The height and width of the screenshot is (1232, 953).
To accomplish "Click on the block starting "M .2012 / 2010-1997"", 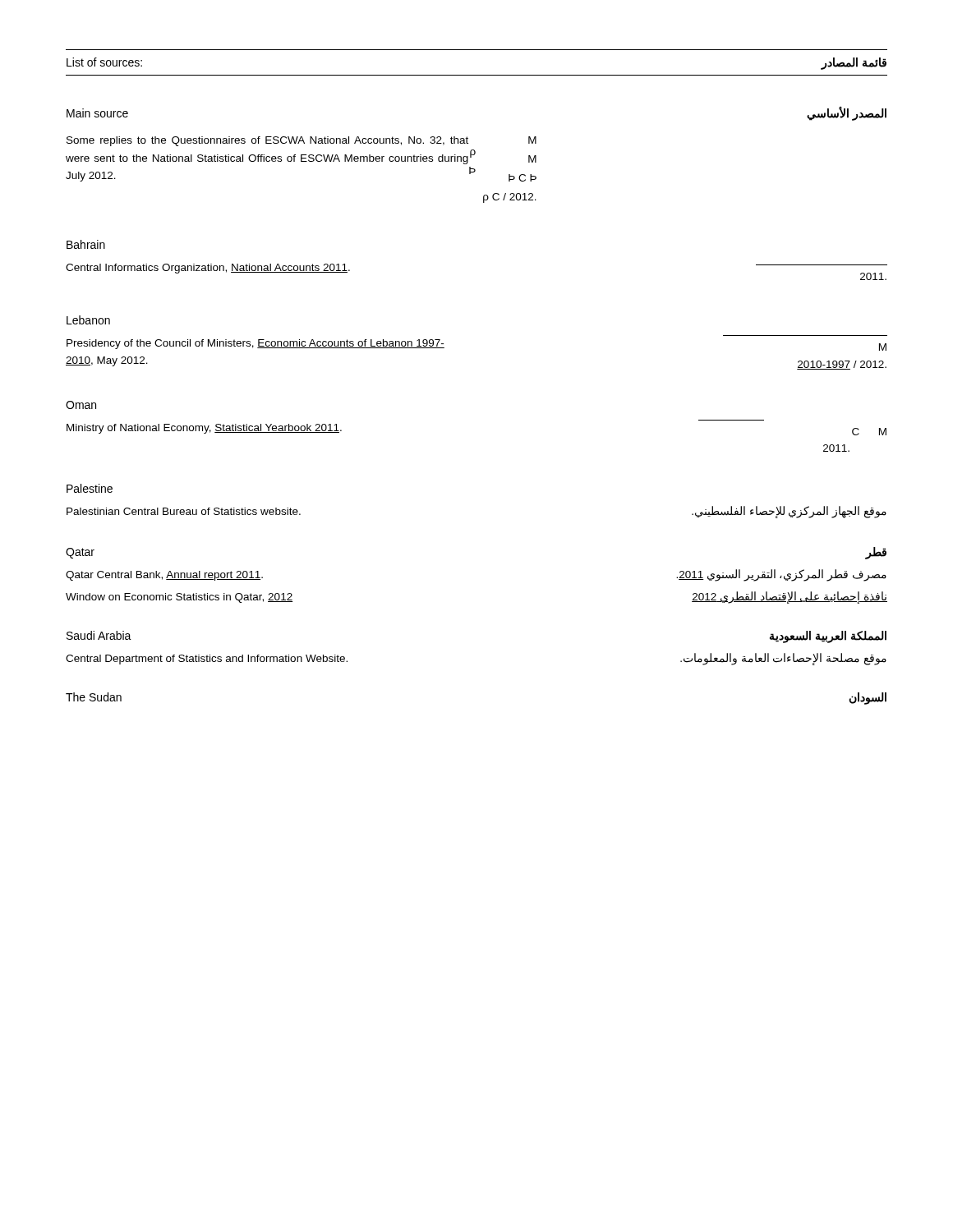I will [x=805, y=352].
